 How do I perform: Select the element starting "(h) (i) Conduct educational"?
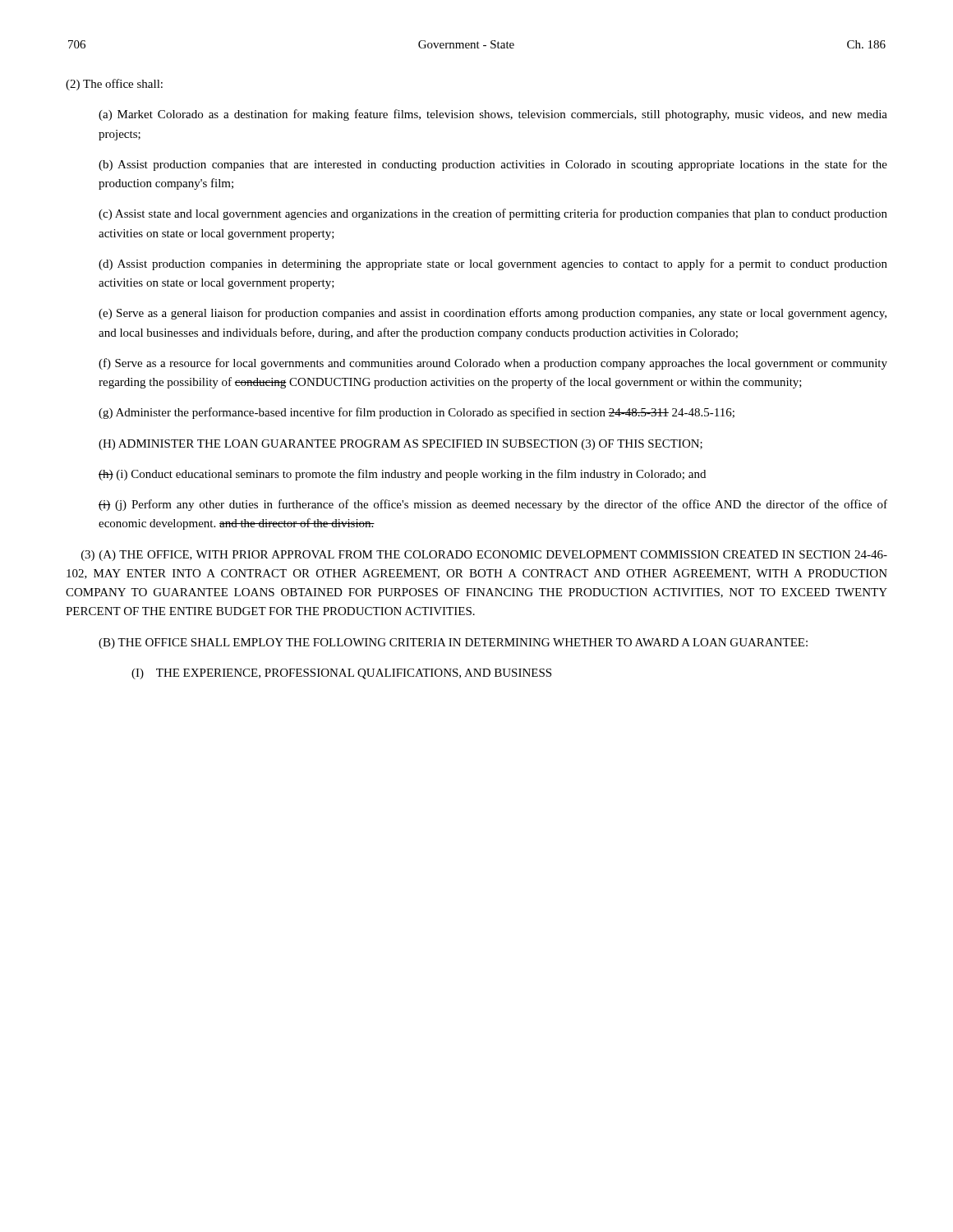click(x=402, y=474)
